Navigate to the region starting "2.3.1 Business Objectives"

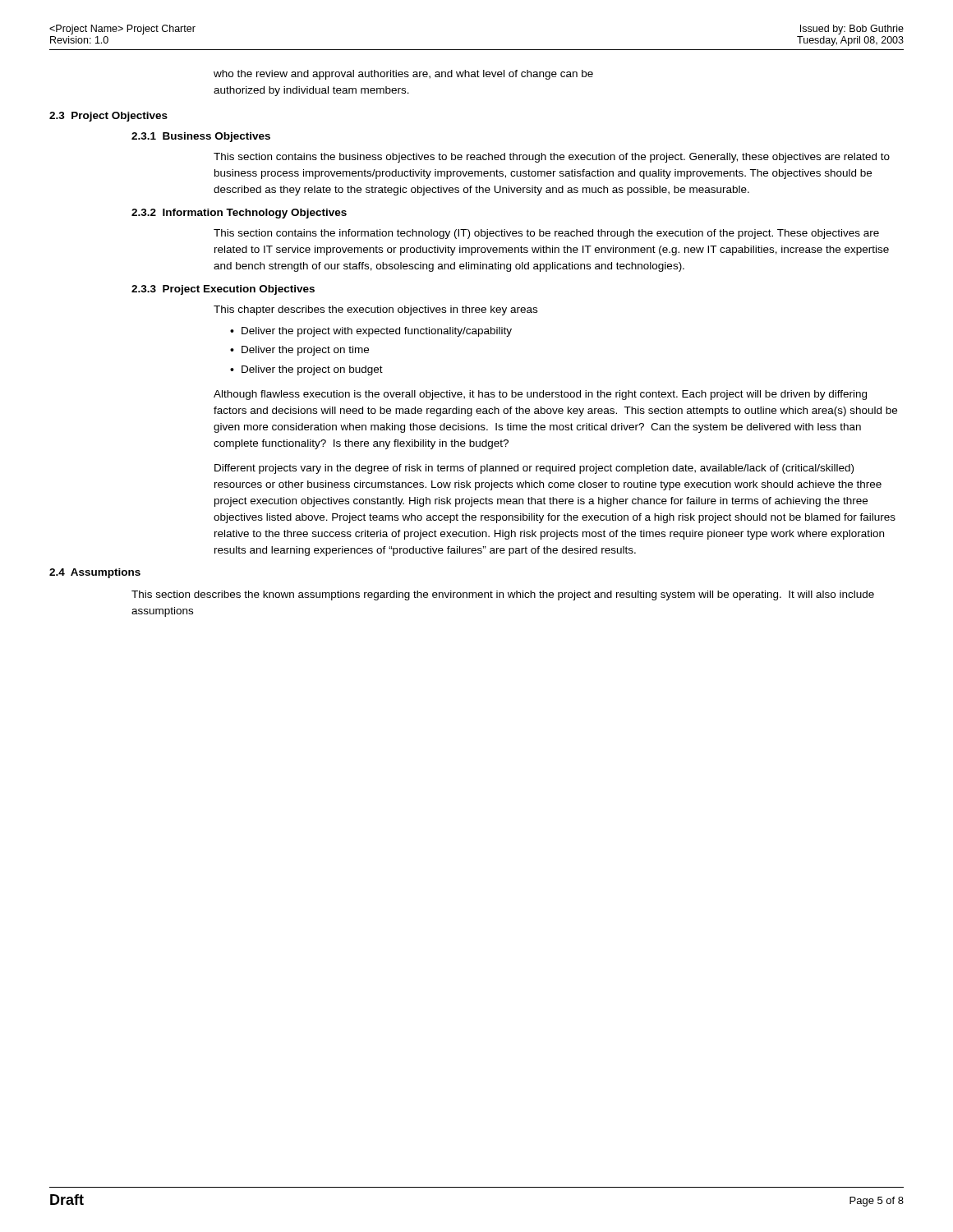(201, 136)
